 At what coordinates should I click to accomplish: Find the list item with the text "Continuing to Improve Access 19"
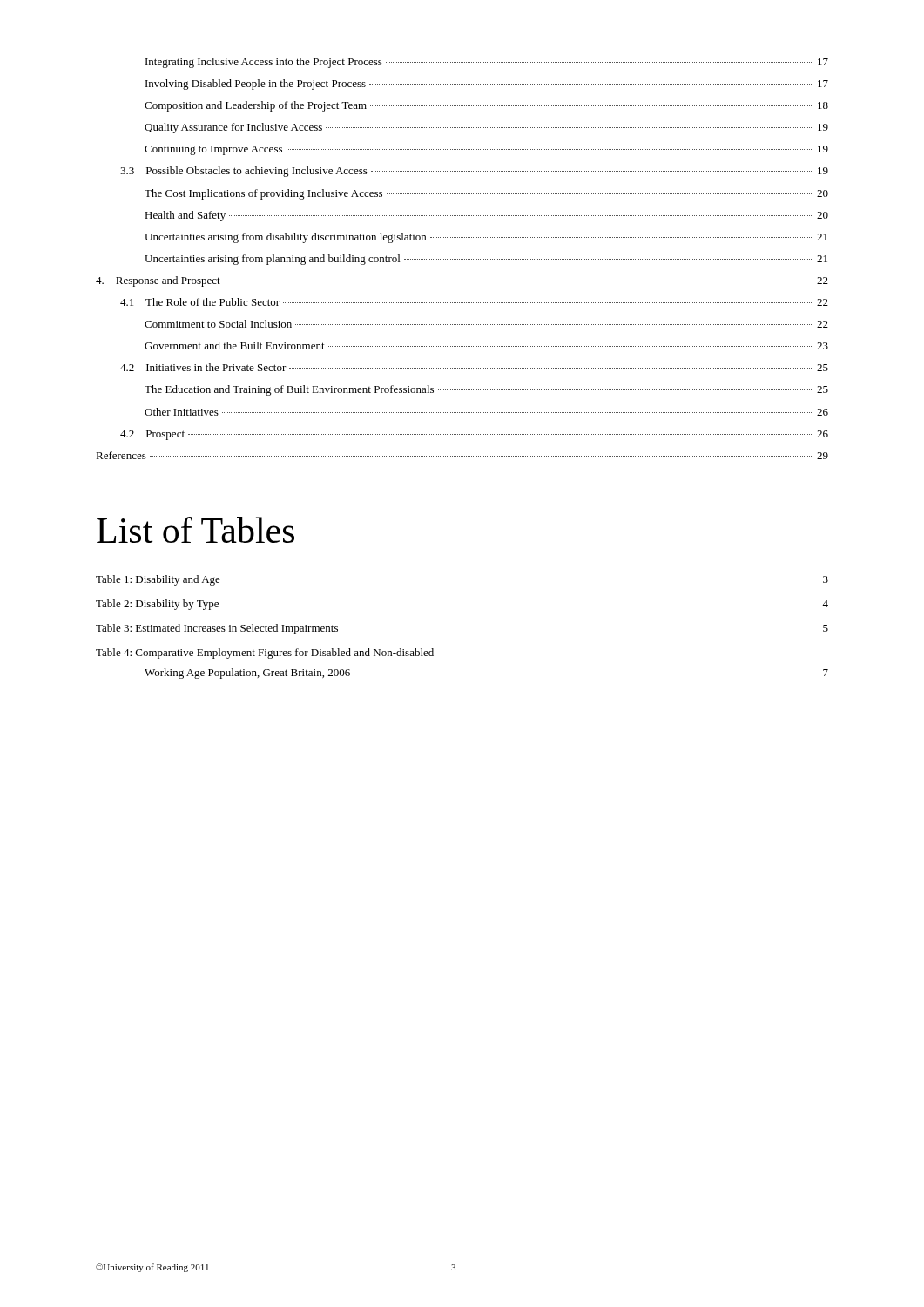(x=486, y=149)
